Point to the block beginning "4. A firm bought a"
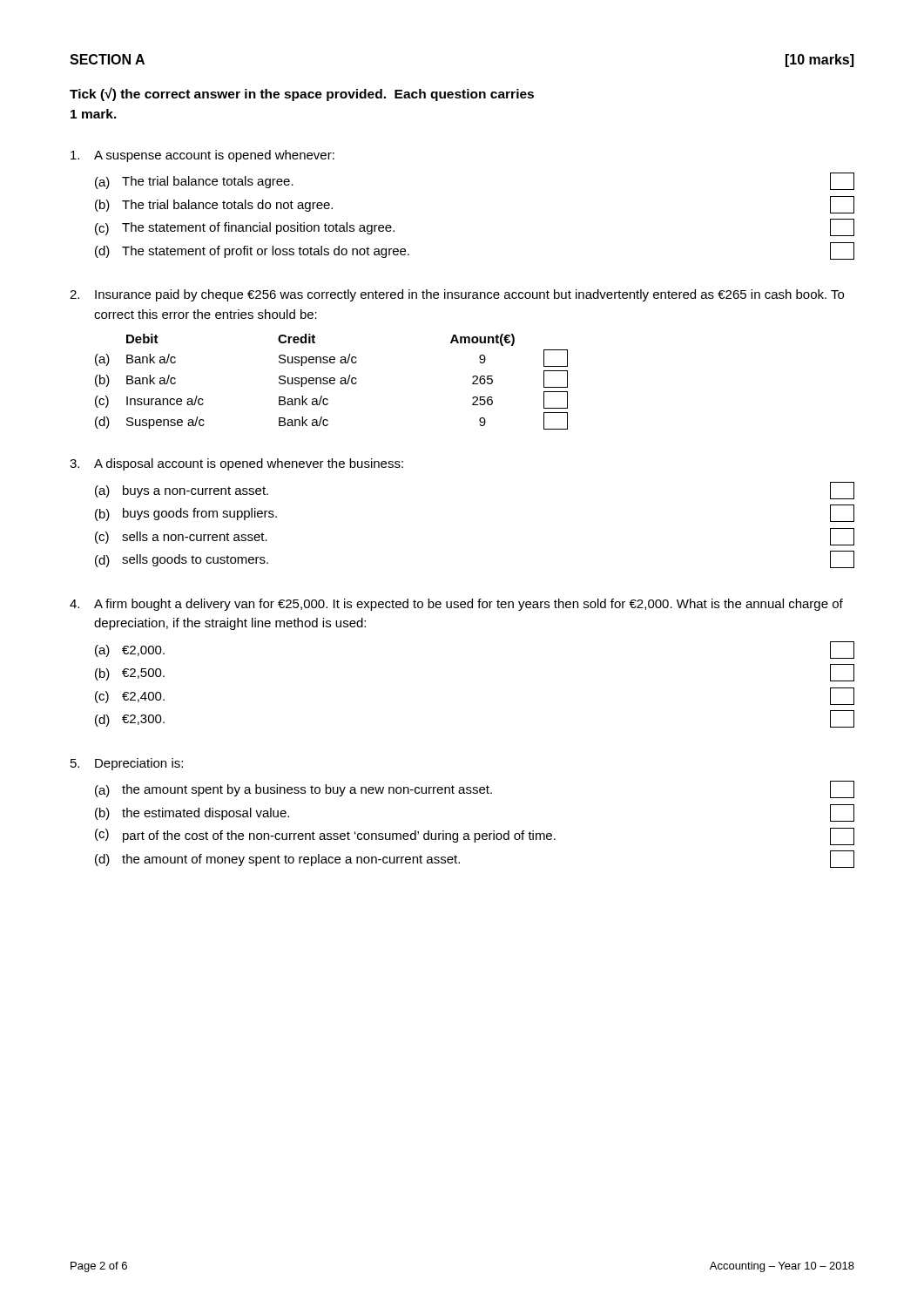This screenshot has width=924, height=1307. point(456,605)
